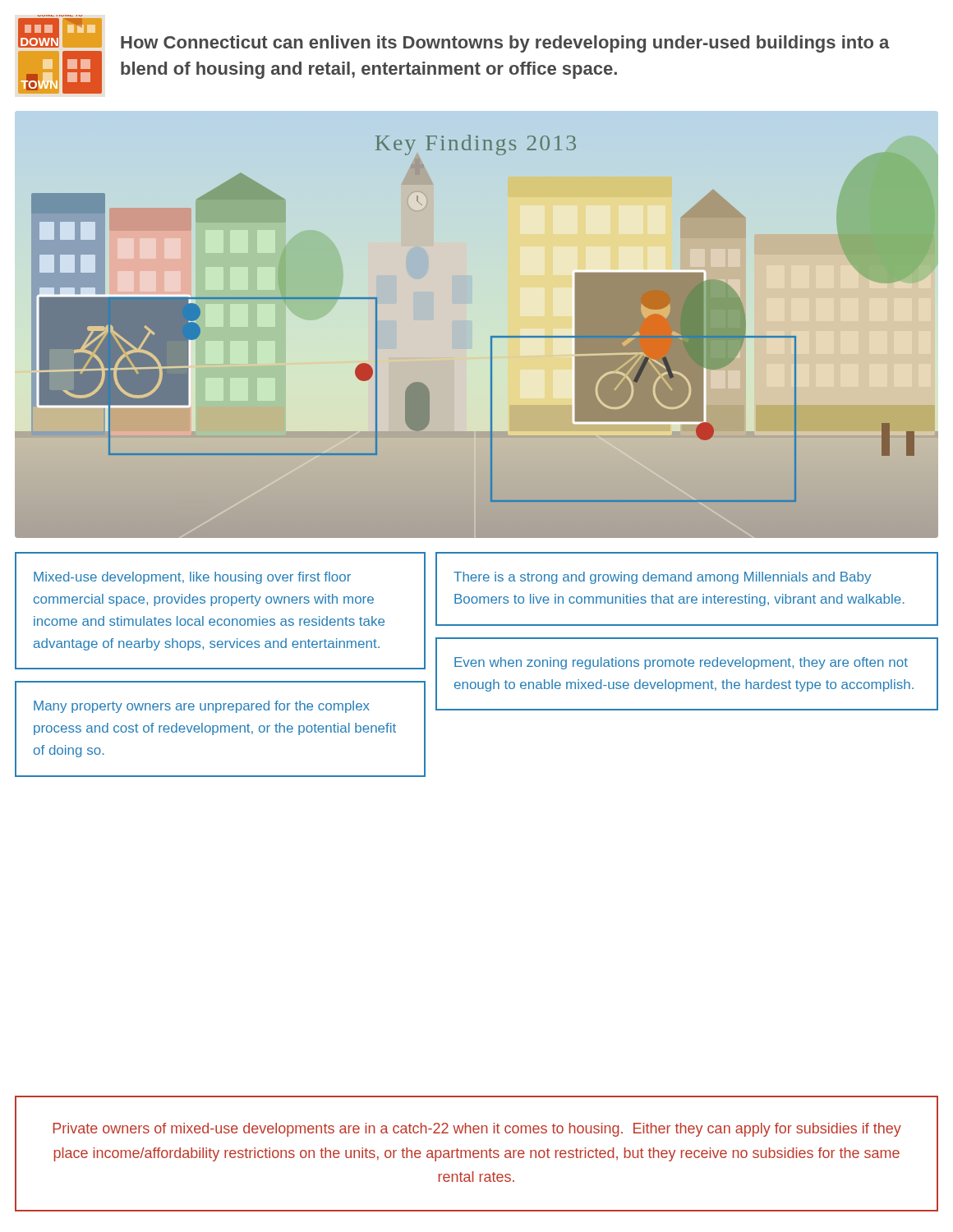The width and height of the screenshot is (953, 1232).
Task: Find the block on this page that starts "Many property owners"
Action: tap(215, 728)
